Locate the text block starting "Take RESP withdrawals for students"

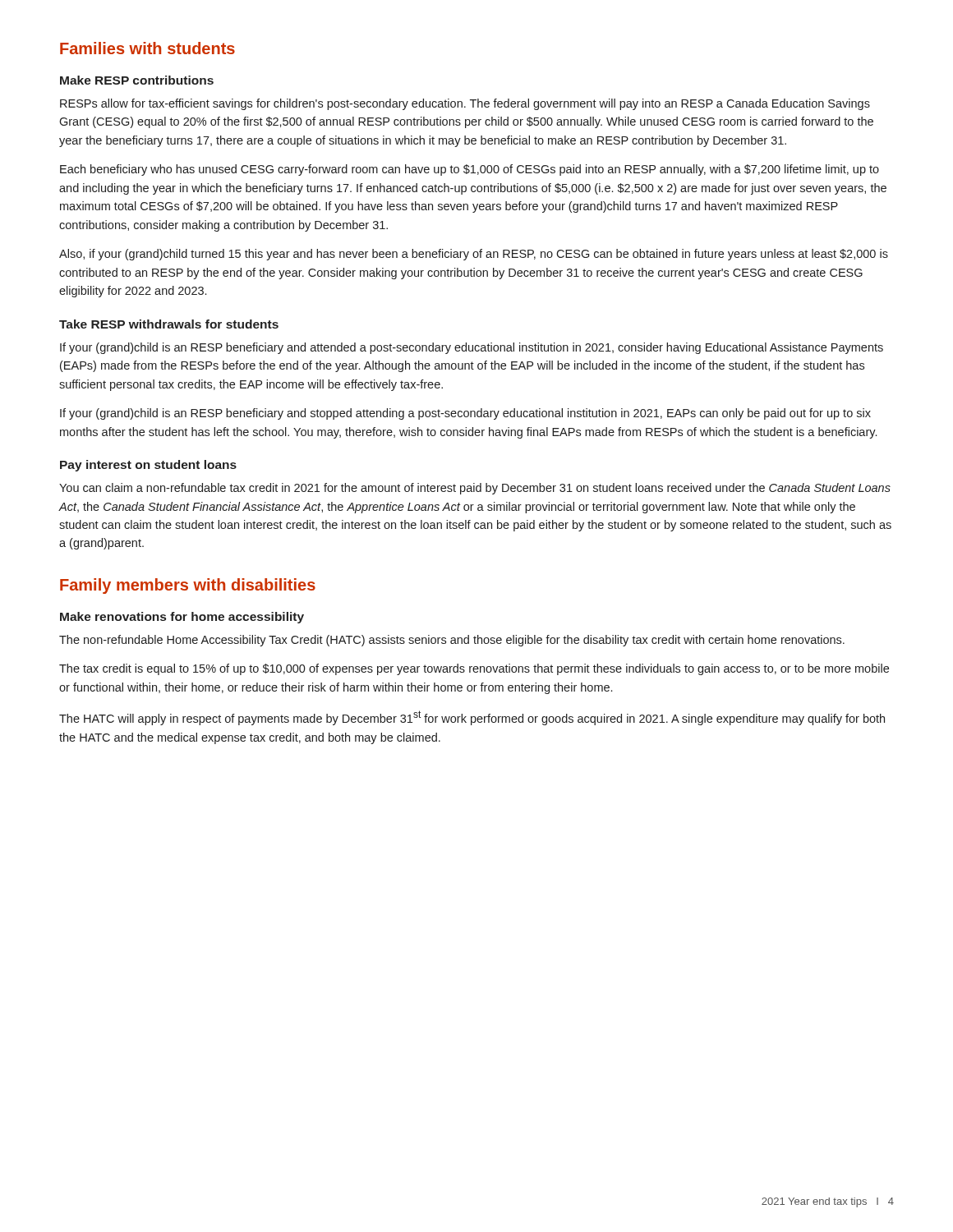169,324
